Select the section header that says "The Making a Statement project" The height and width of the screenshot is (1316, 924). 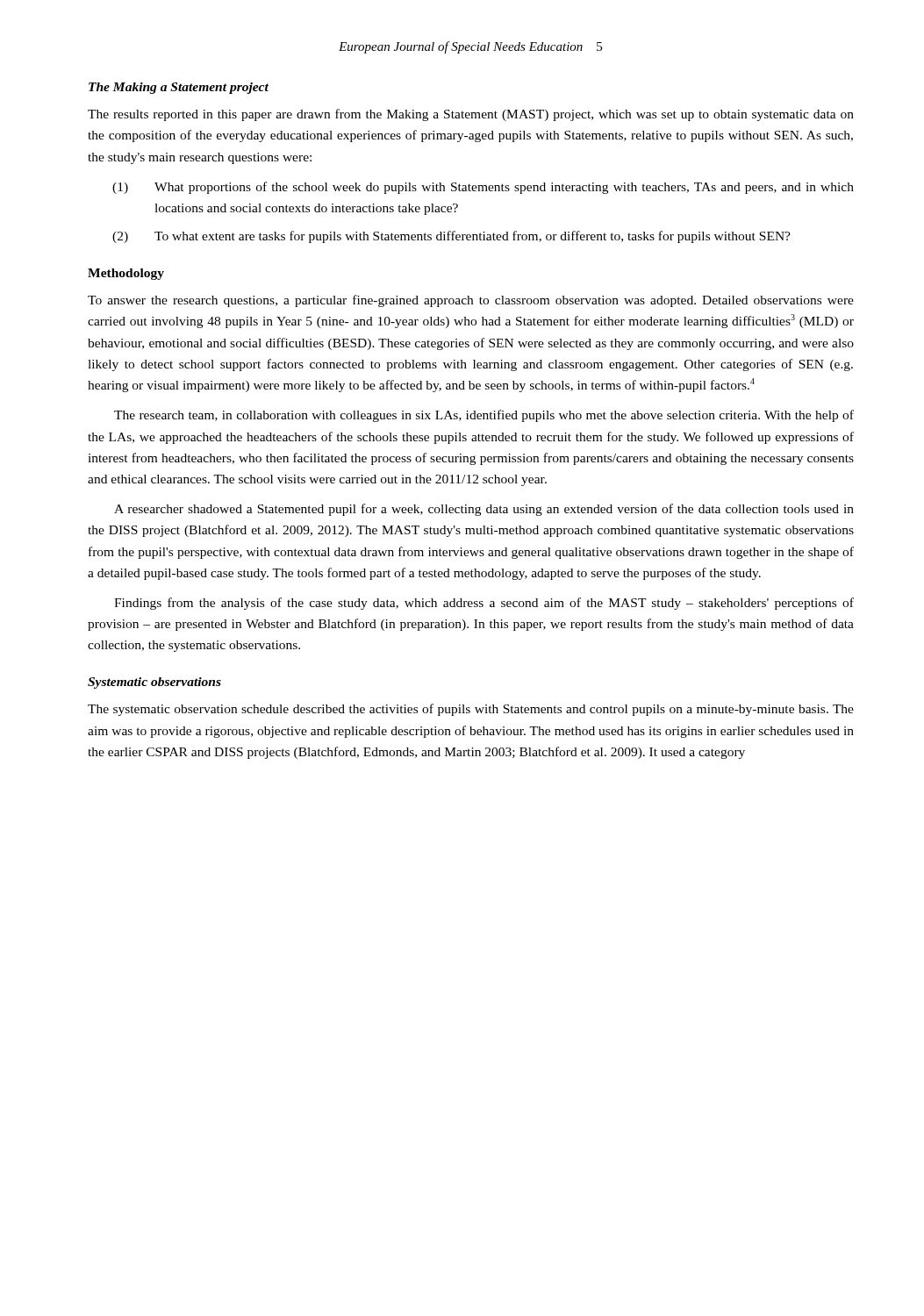[x=178, y=87]
